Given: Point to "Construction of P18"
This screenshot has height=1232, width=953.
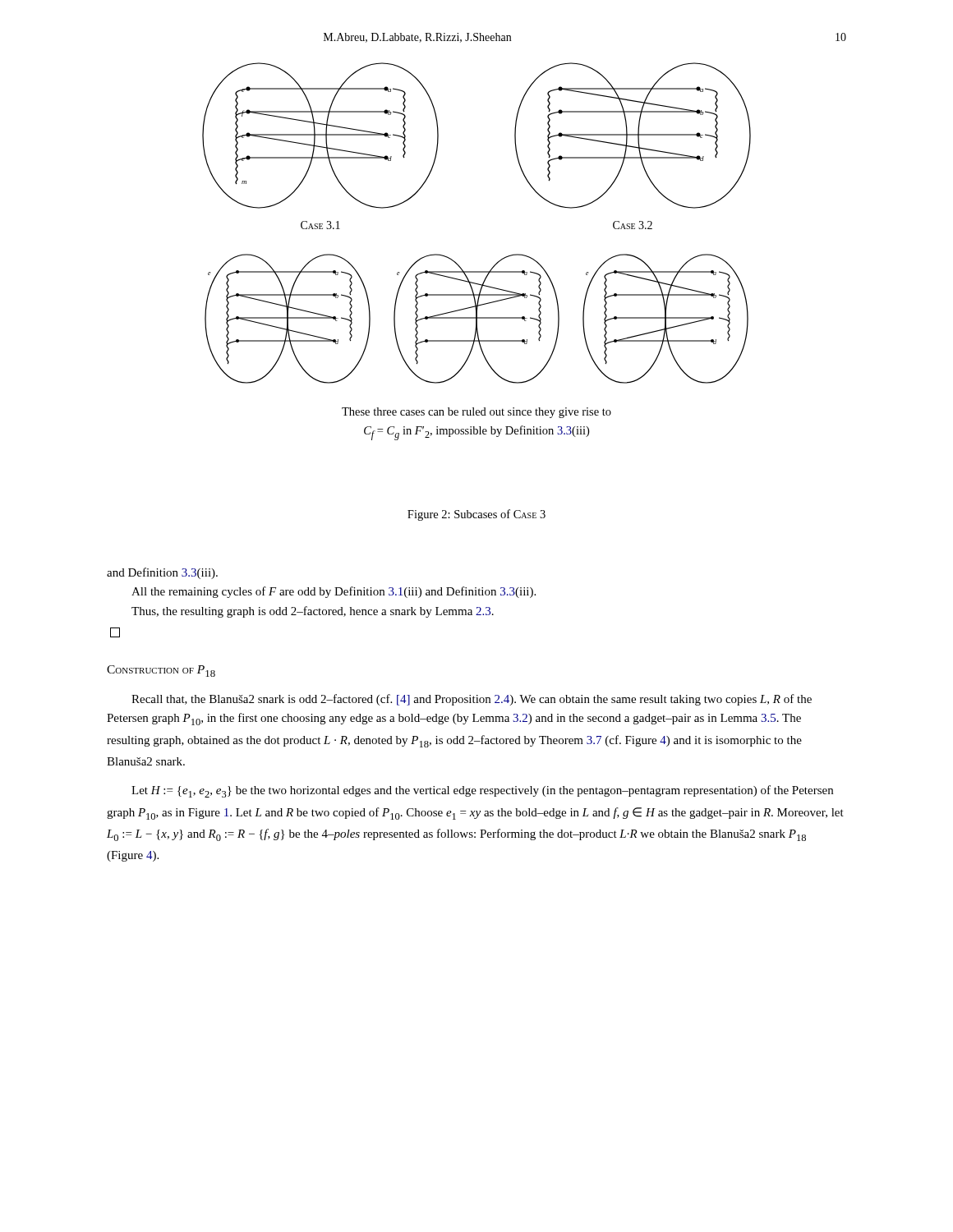Looking at the screenshot, I should (161, 671).
